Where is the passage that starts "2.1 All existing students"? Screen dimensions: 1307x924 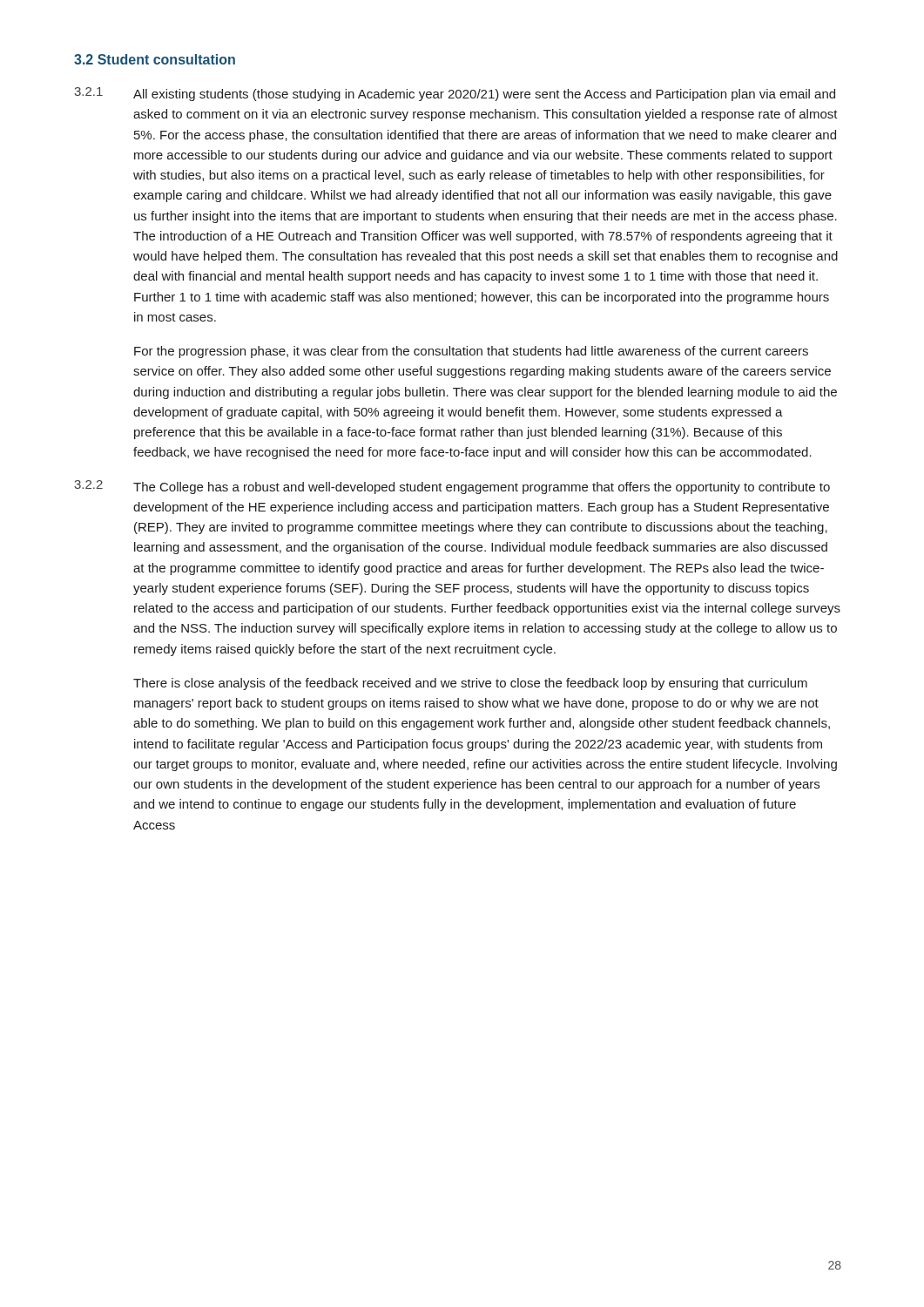pos(458,205)
